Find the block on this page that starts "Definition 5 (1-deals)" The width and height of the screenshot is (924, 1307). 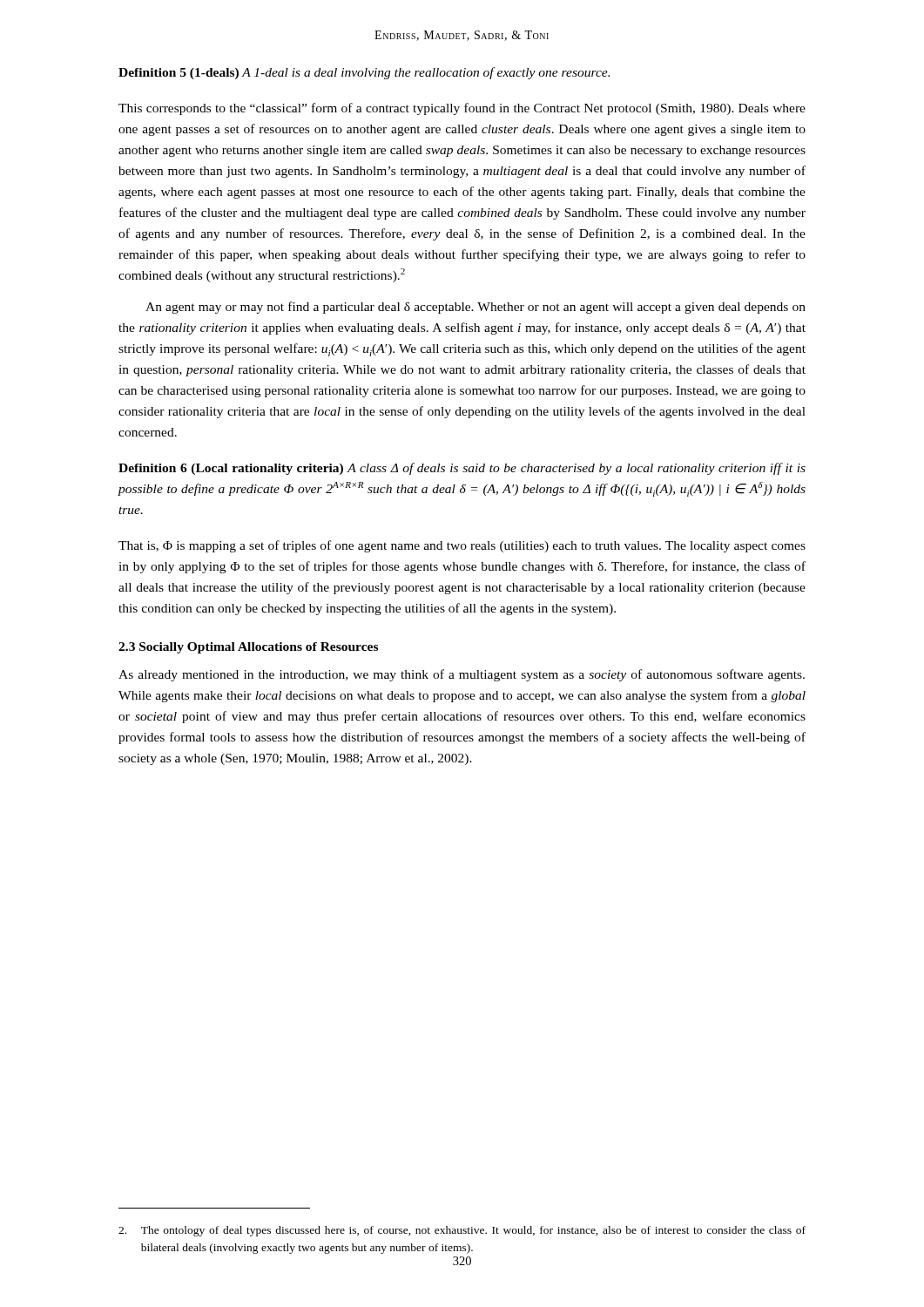(462, 72)
